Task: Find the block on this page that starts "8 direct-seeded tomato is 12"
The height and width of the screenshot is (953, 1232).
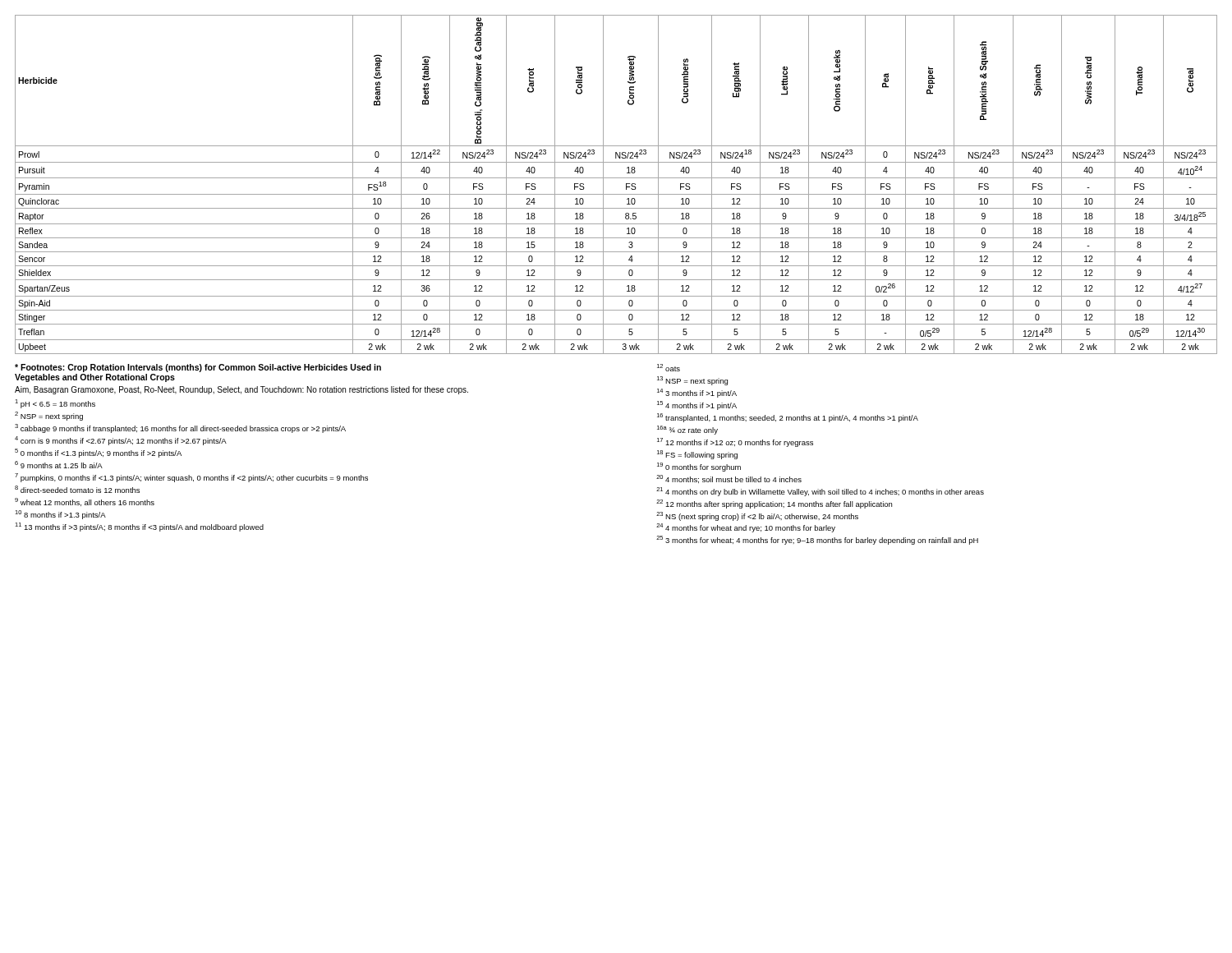Action: (77, 489)
